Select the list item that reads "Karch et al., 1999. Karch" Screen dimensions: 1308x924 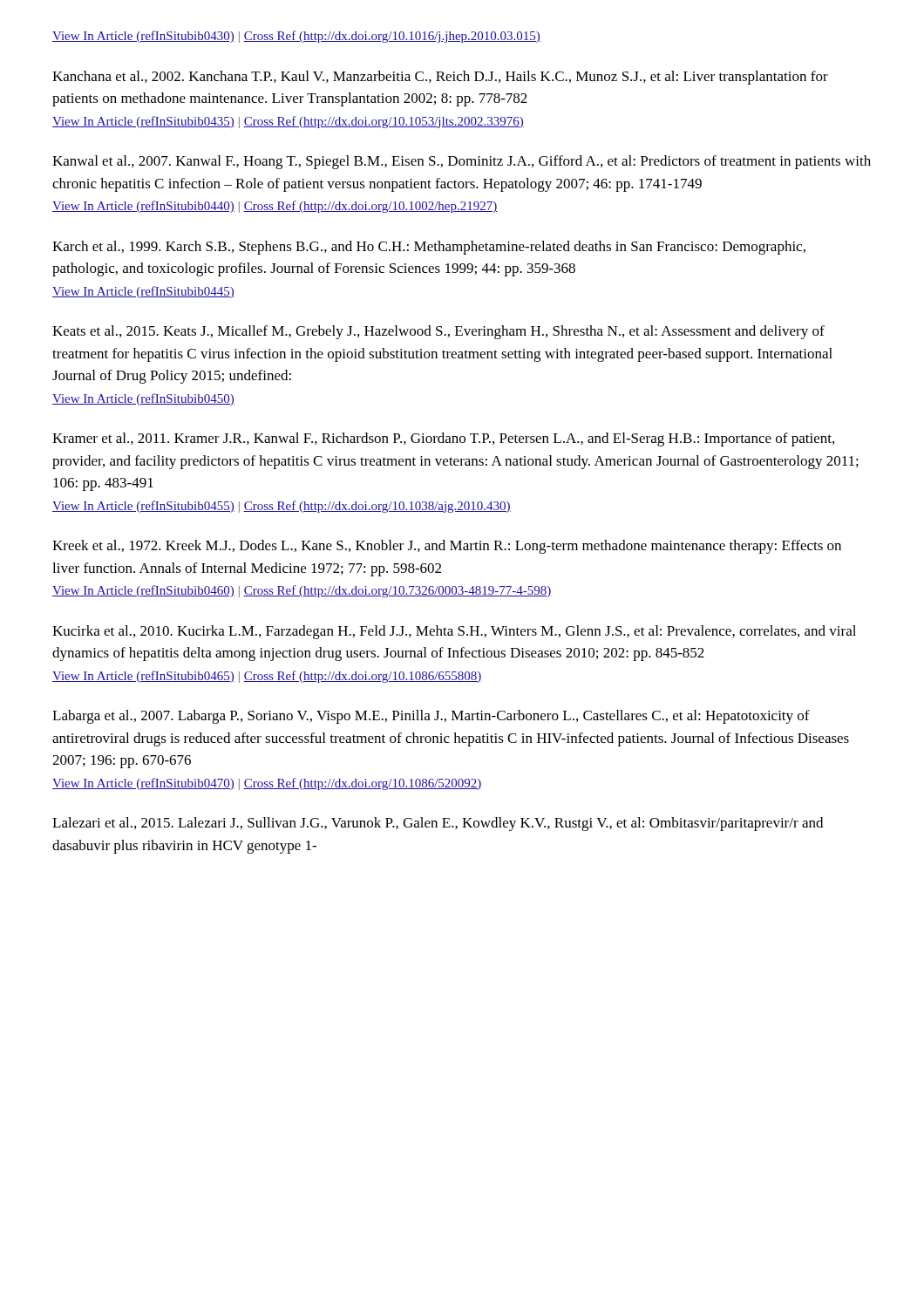[462, 268]
